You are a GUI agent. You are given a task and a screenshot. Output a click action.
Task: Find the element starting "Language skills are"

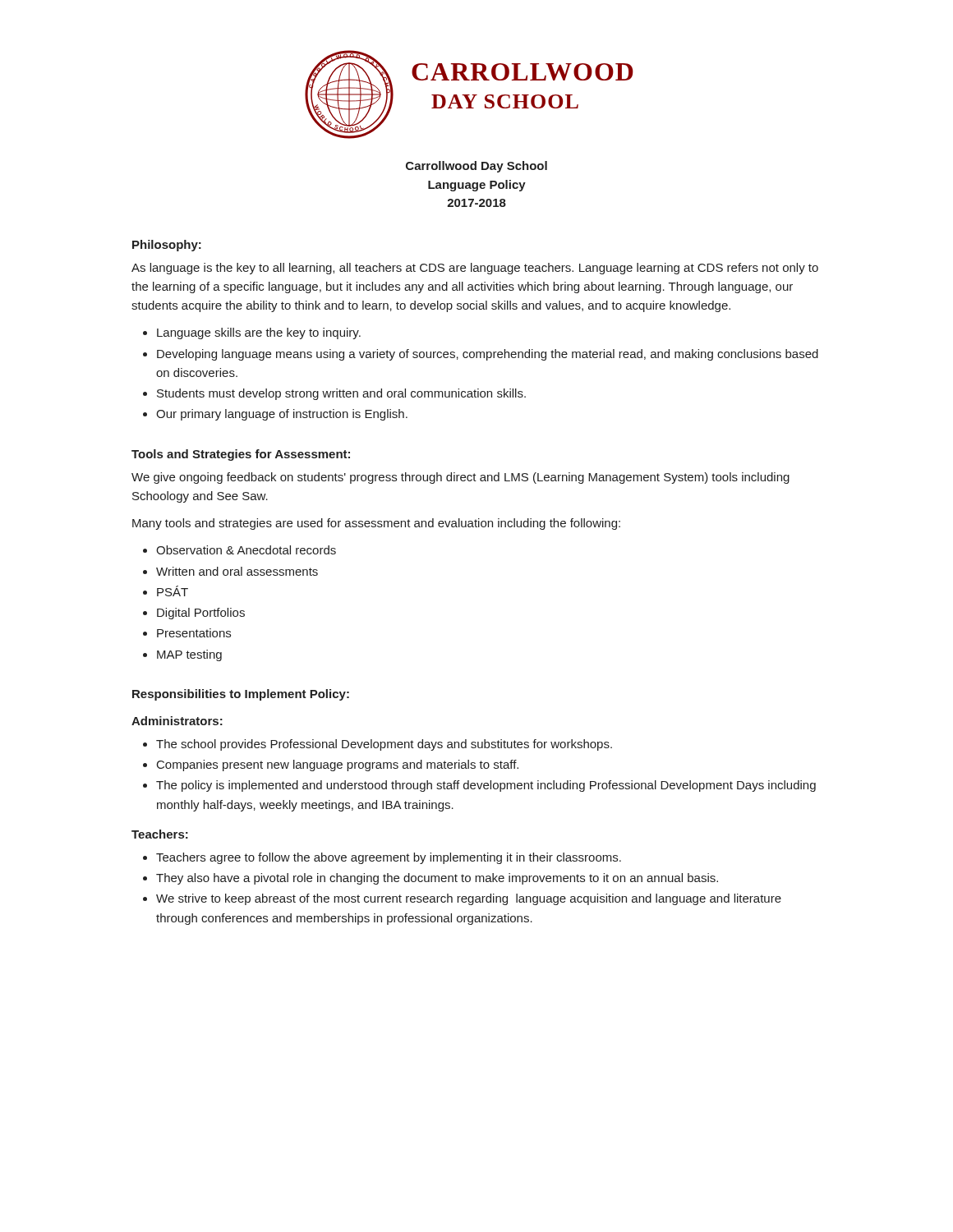click(x=259, y=332)
